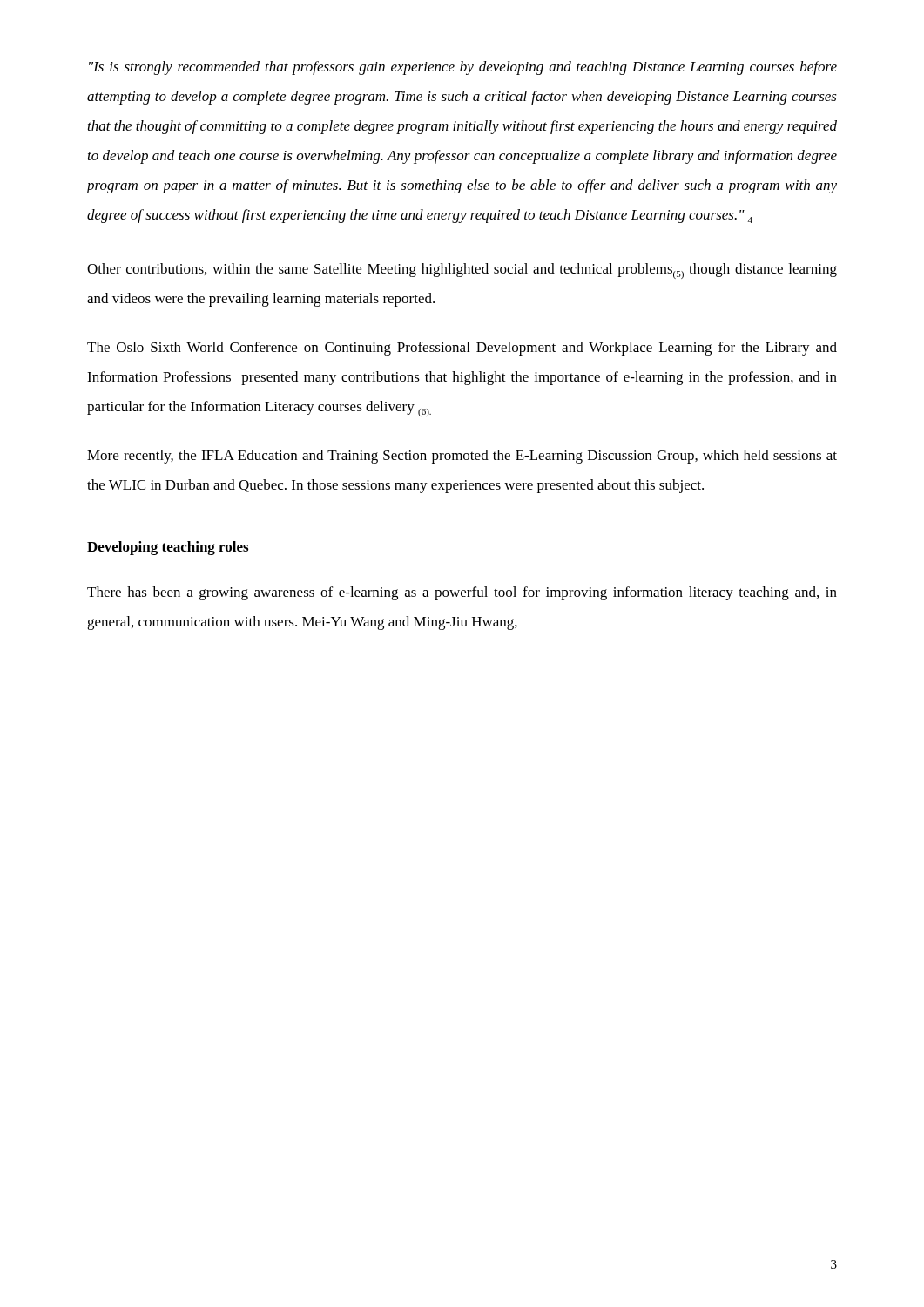Viewport: 924px width, 1307px height.
Task: Point to the passage starting "There has been a growing awareness of"
Action: coord(462,607)
